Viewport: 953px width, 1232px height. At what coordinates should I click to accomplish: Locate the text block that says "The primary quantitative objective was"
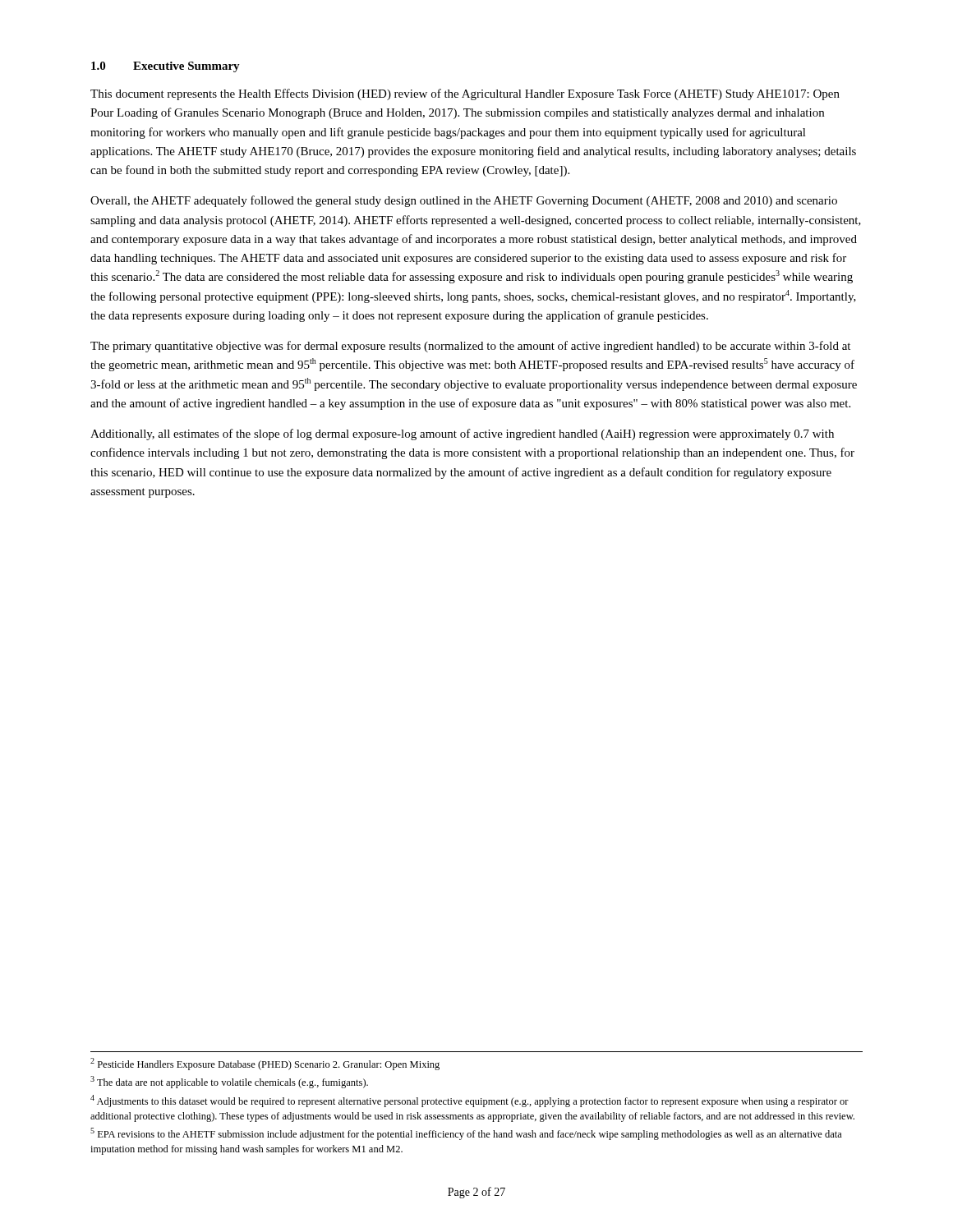(476, 375)
